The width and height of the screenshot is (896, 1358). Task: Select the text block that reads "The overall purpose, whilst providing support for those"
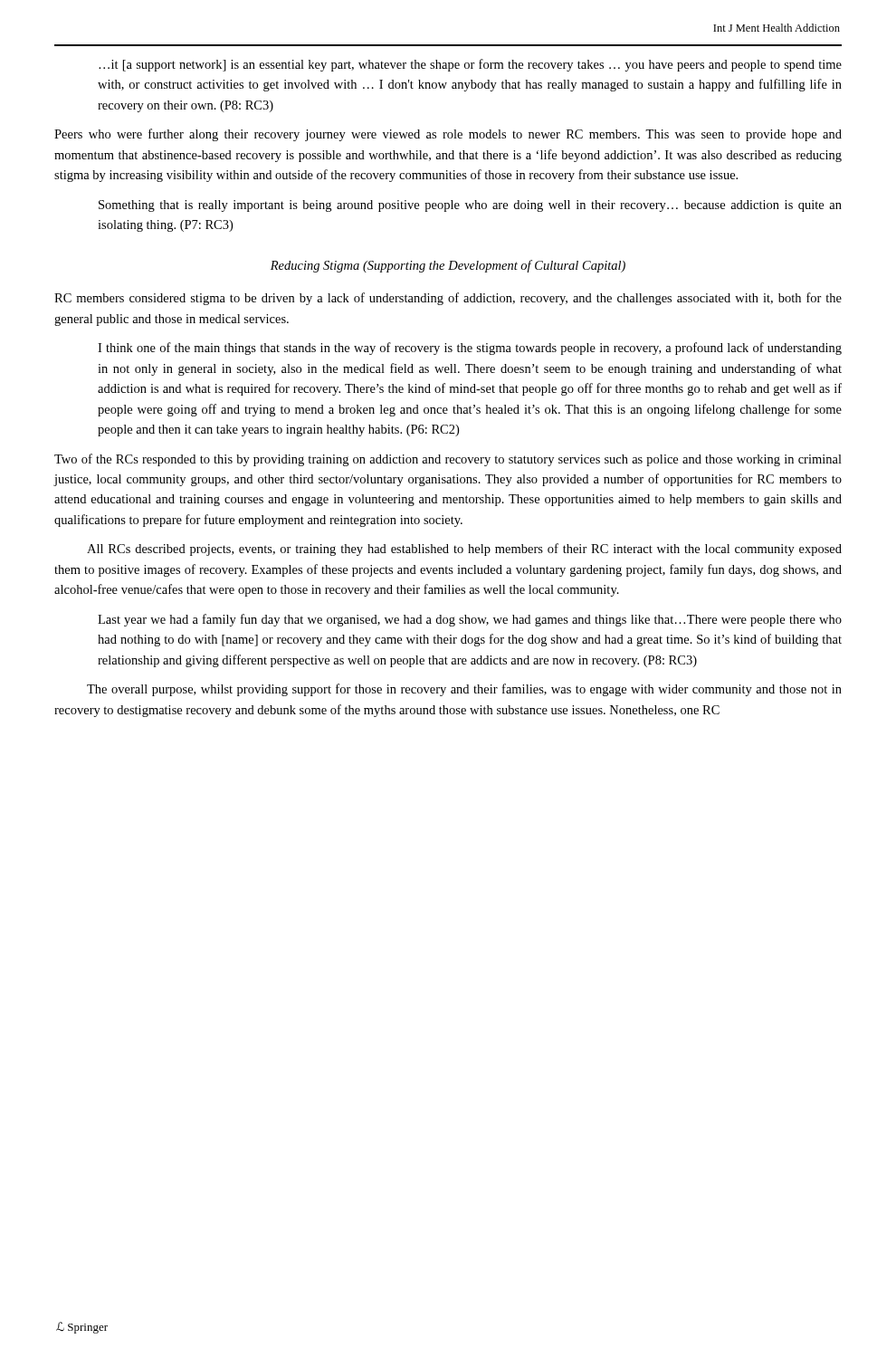tap(448, 699)
